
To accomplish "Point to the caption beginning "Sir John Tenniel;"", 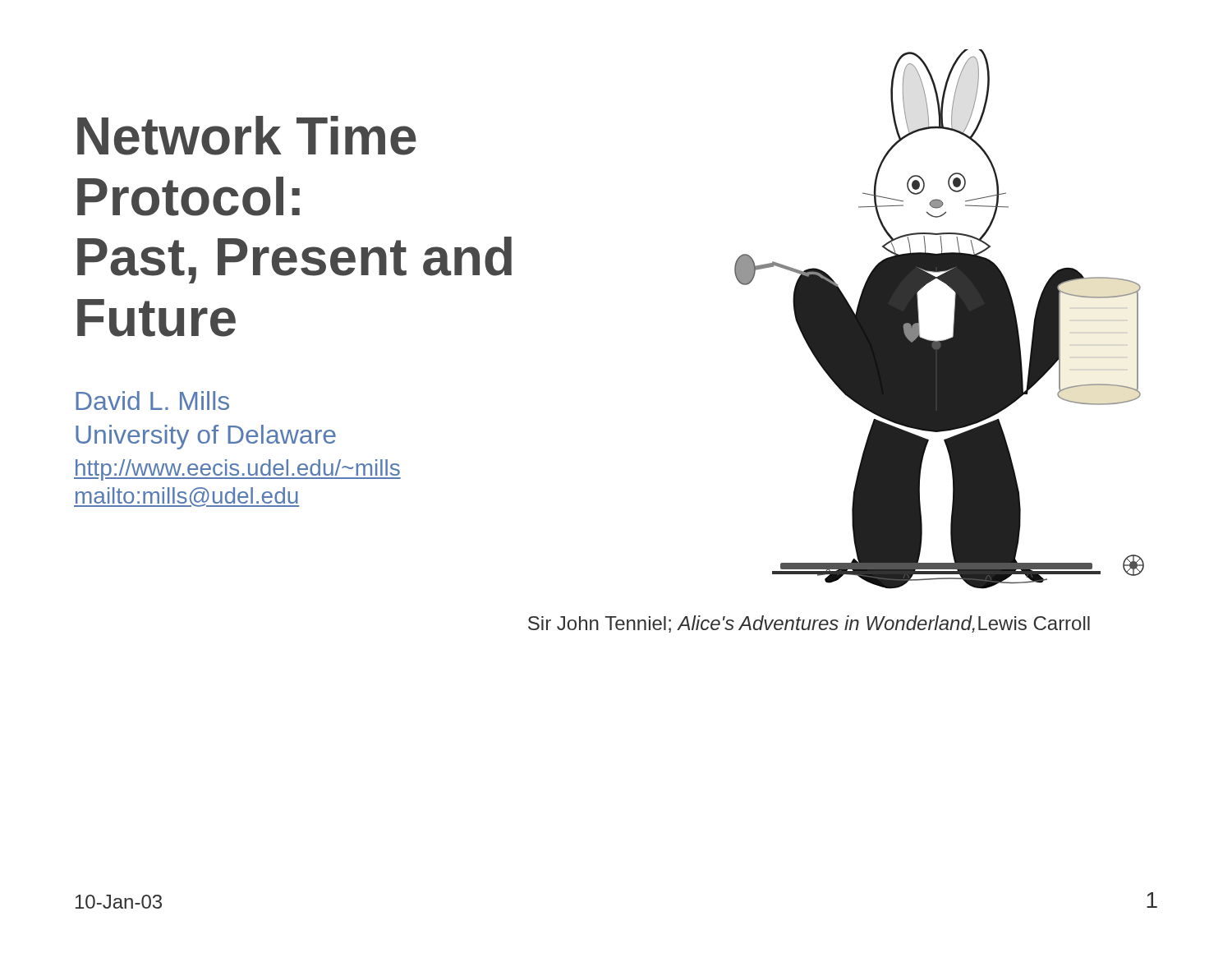I will [809, 623].
